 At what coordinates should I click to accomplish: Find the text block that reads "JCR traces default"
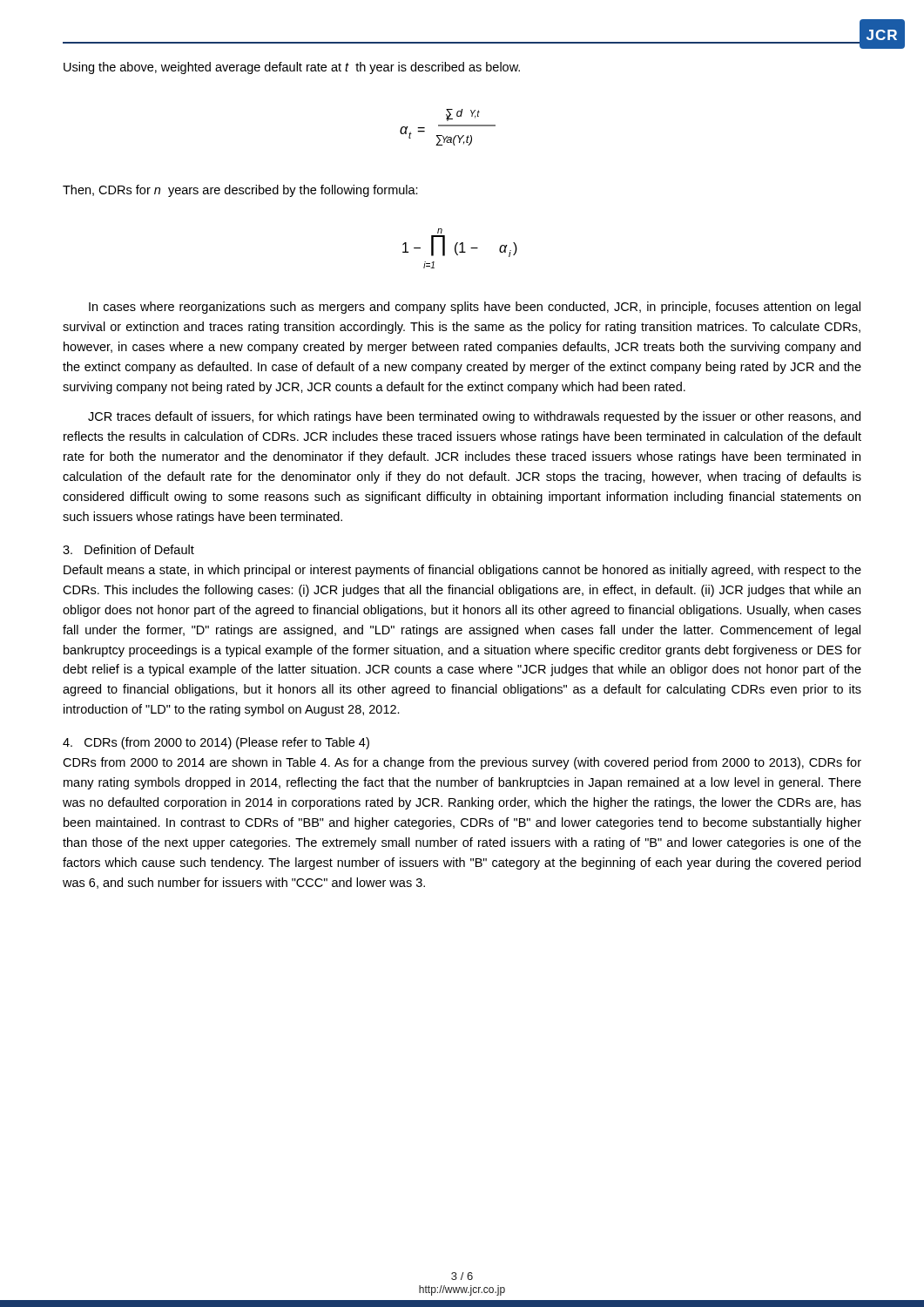coord(462,467)
